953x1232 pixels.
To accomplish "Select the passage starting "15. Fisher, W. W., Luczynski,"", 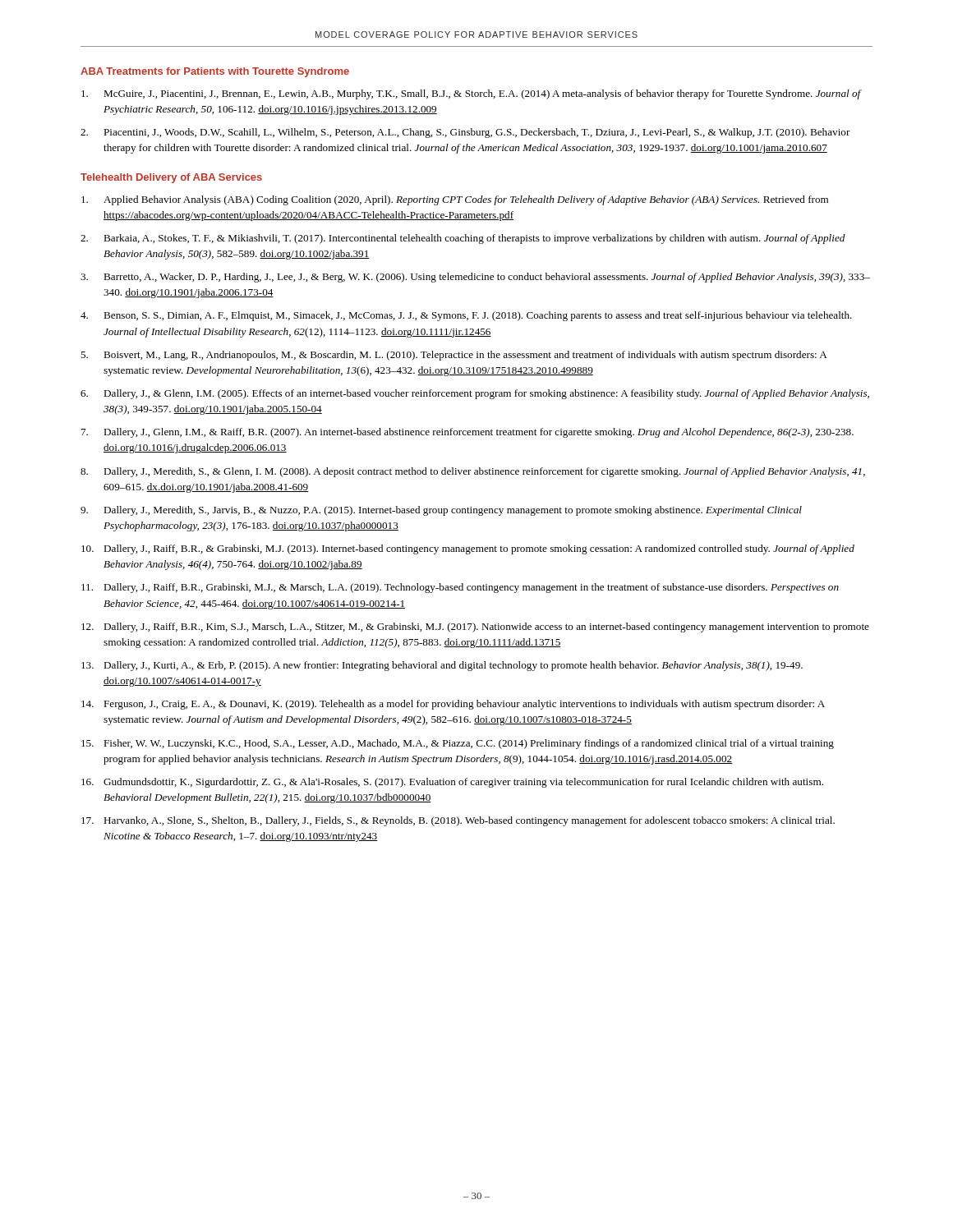I will point(476,750).
